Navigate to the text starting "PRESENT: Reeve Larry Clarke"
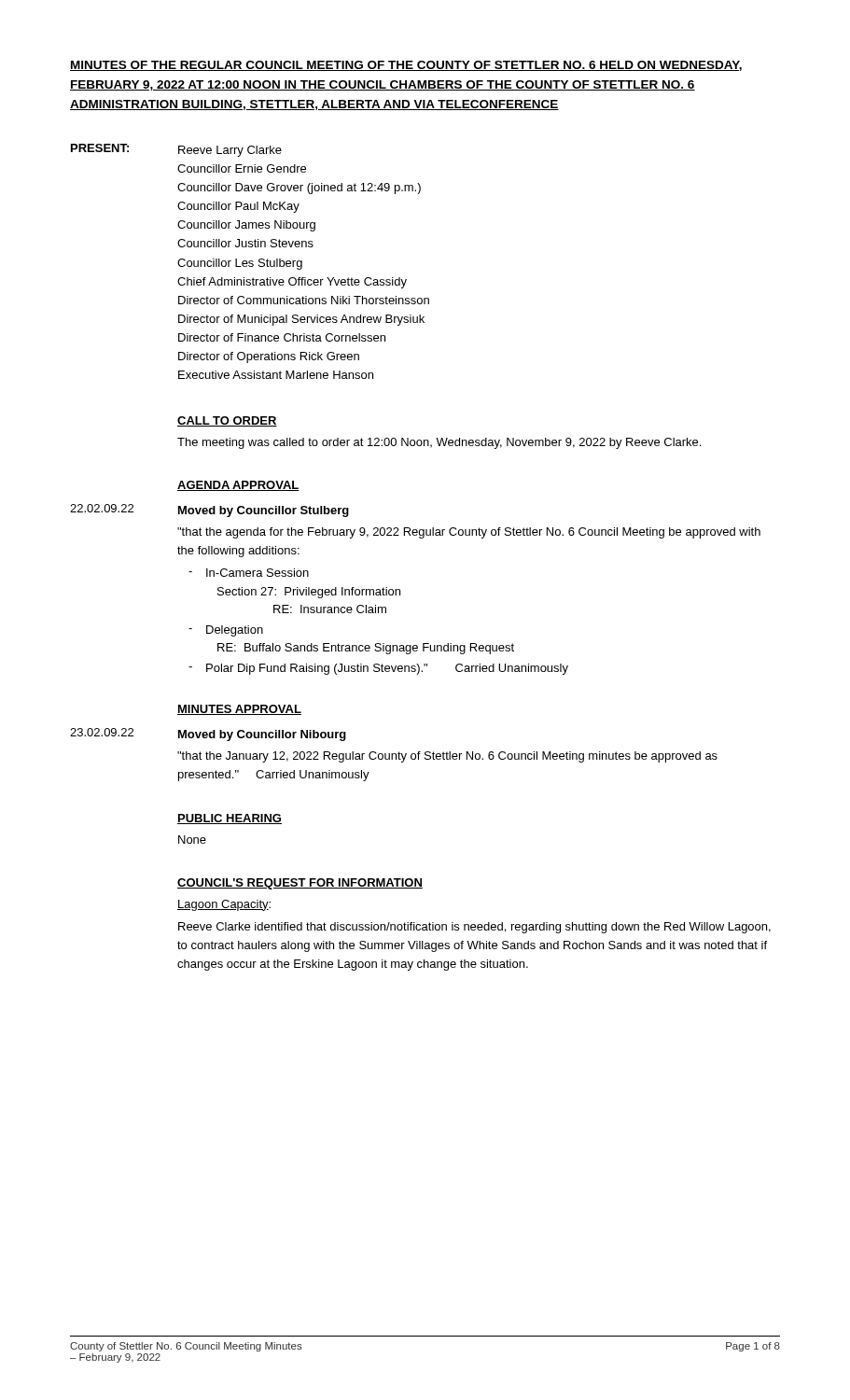This screenshot has width=850, height=1400. tap(176, 150)
